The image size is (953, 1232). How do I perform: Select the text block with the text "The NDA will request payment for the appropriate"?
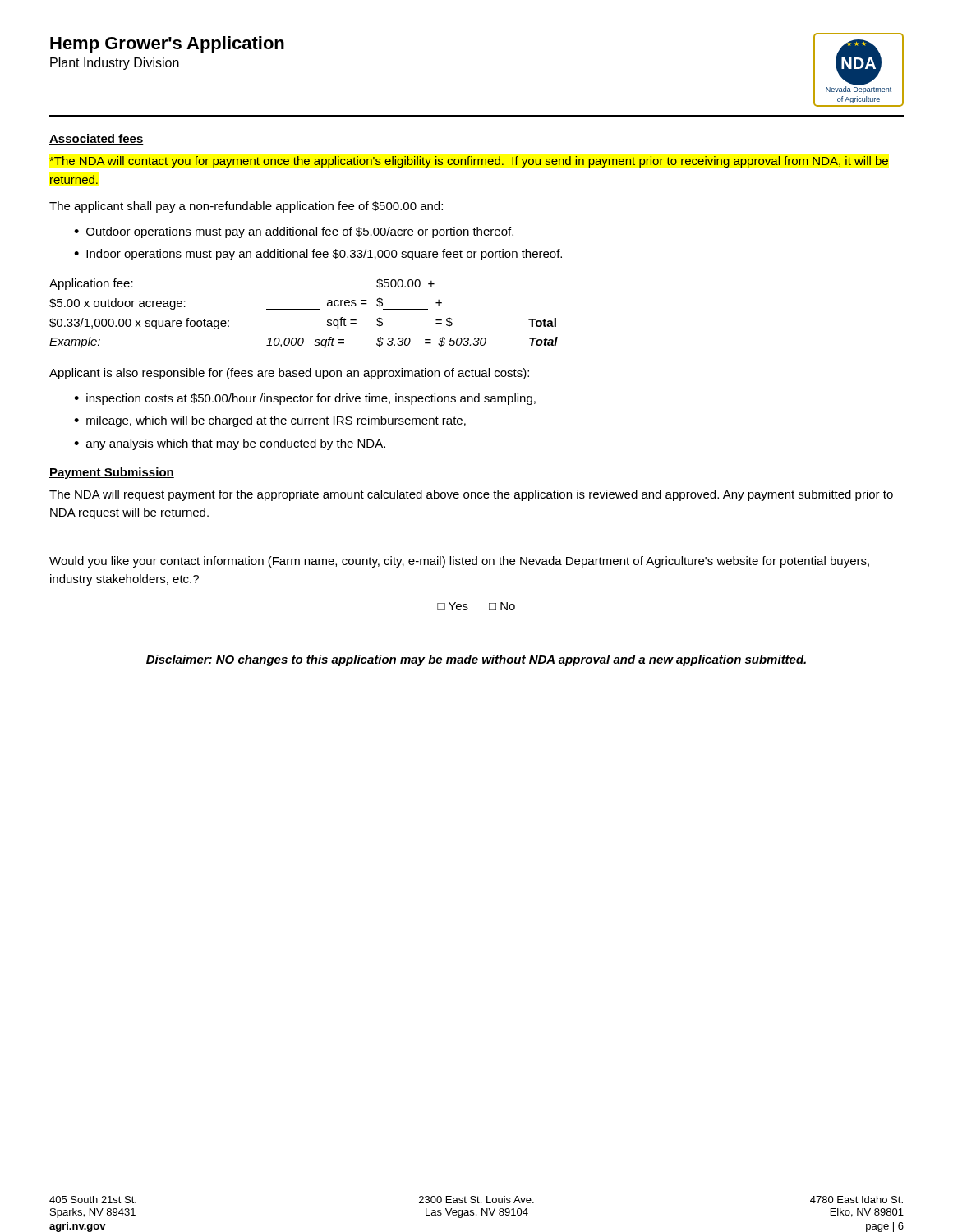[x=471, y=503]
